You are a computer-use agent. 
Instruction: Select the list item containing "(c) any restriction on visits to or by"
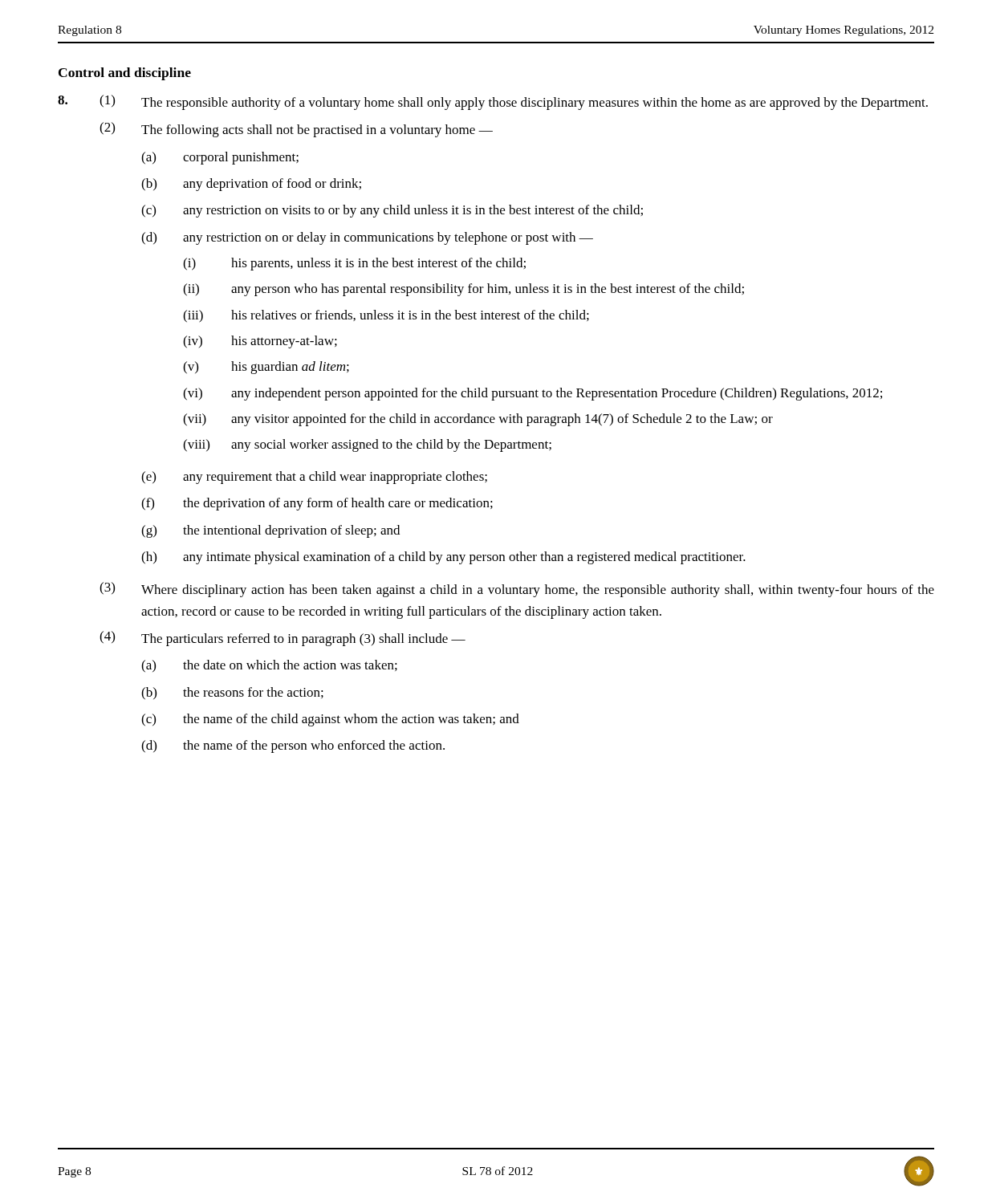click(x=538, y=211)
